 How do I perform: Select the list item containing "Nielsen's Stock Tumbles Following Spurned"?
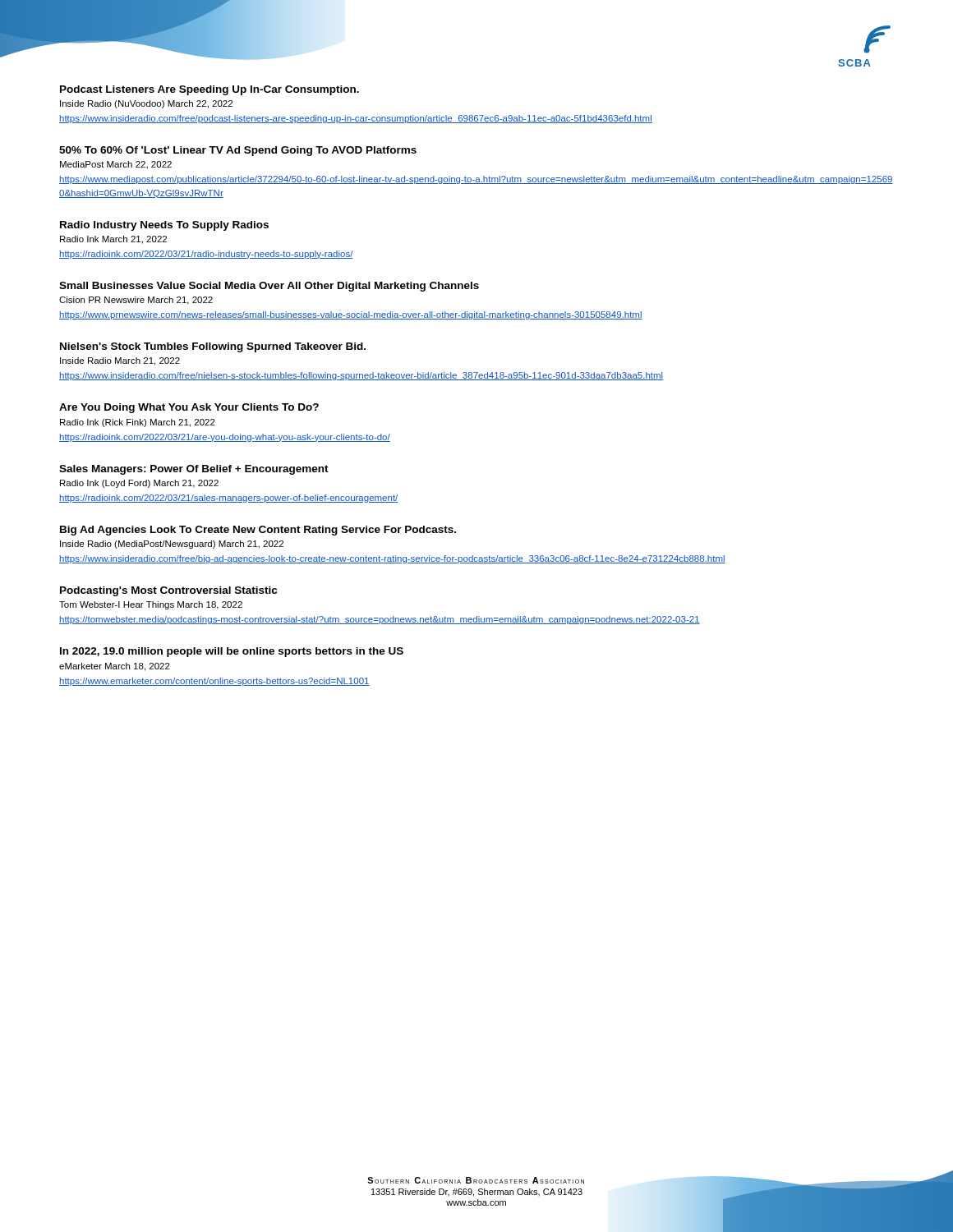(x=476, y=361)
